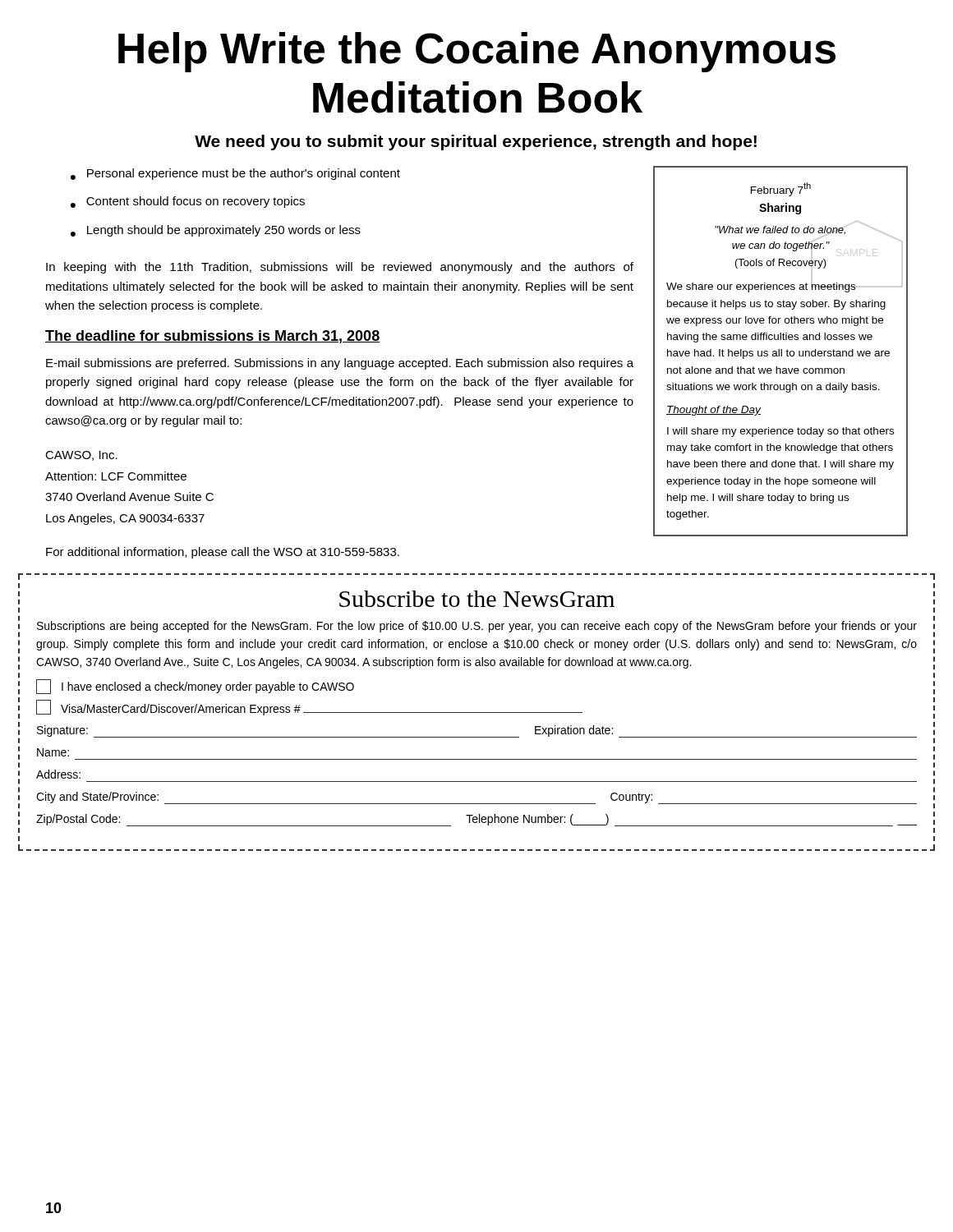Screen dimensions: 1232x953
Task: Find the element starting "• Content should"
Action: point(188,206)
